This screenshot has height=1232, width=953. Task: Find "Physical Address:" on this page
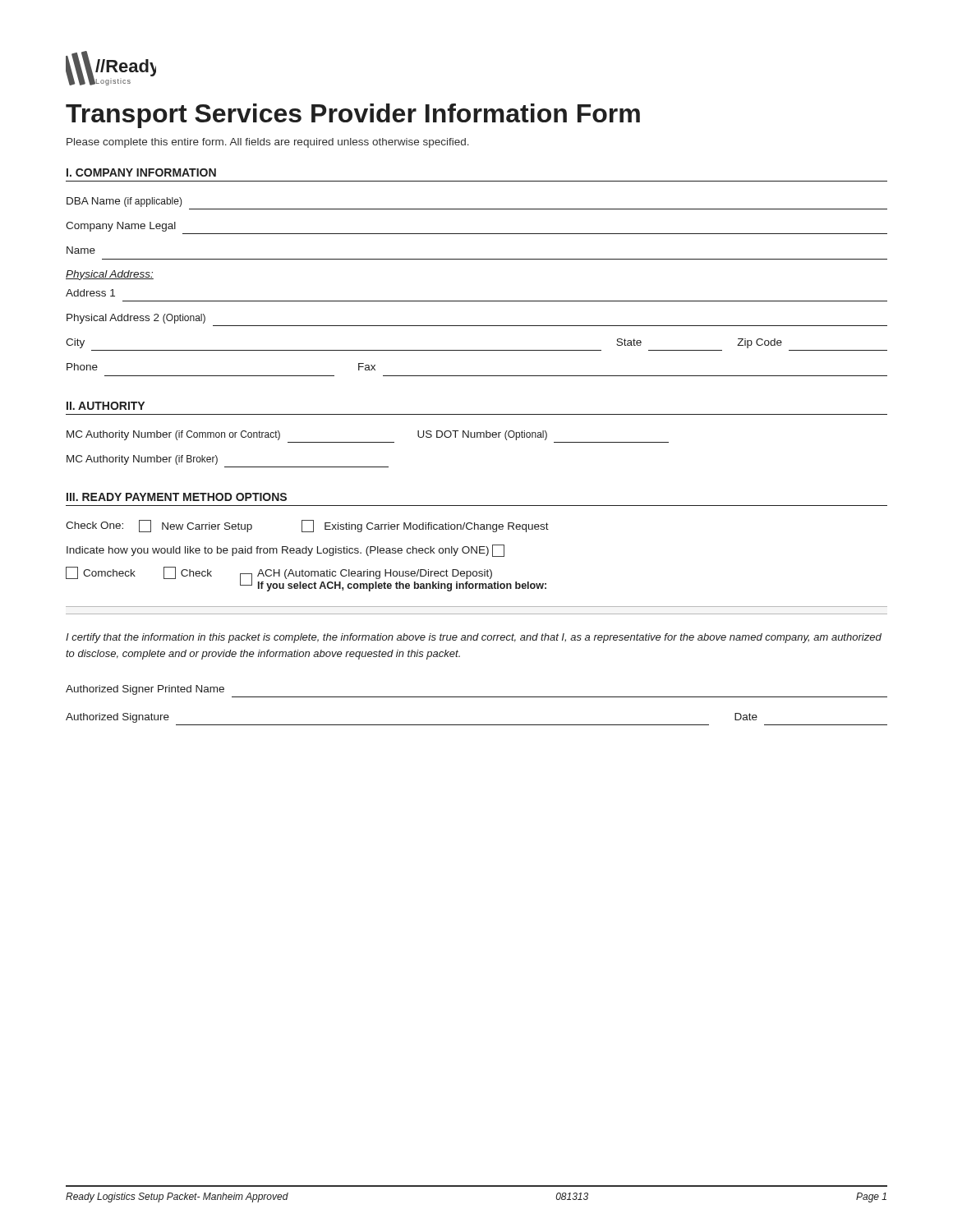[110, 274]
